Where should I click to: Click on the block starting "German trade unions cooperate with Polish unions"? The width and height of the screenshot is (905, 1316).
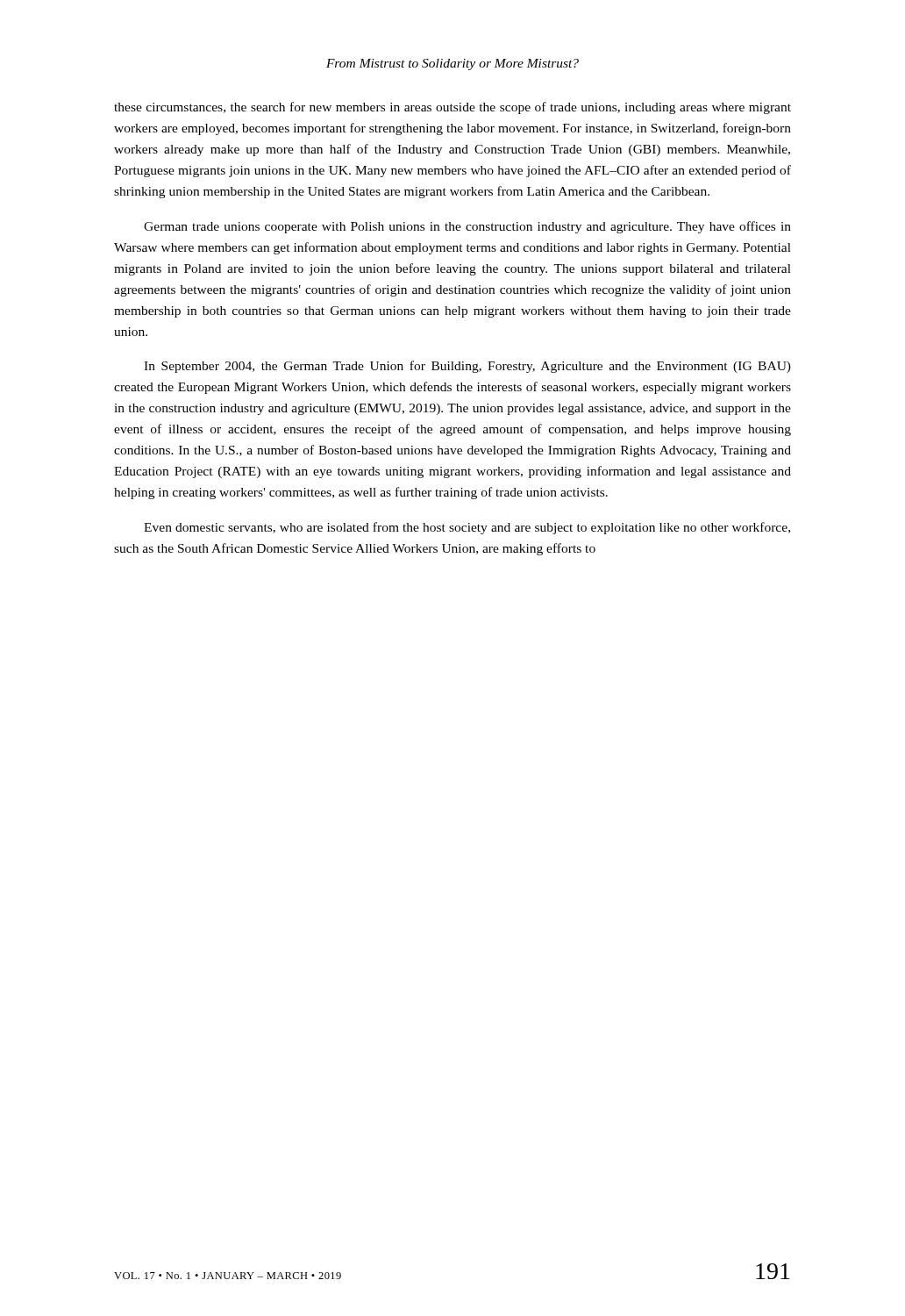click(x=452, y=279)
